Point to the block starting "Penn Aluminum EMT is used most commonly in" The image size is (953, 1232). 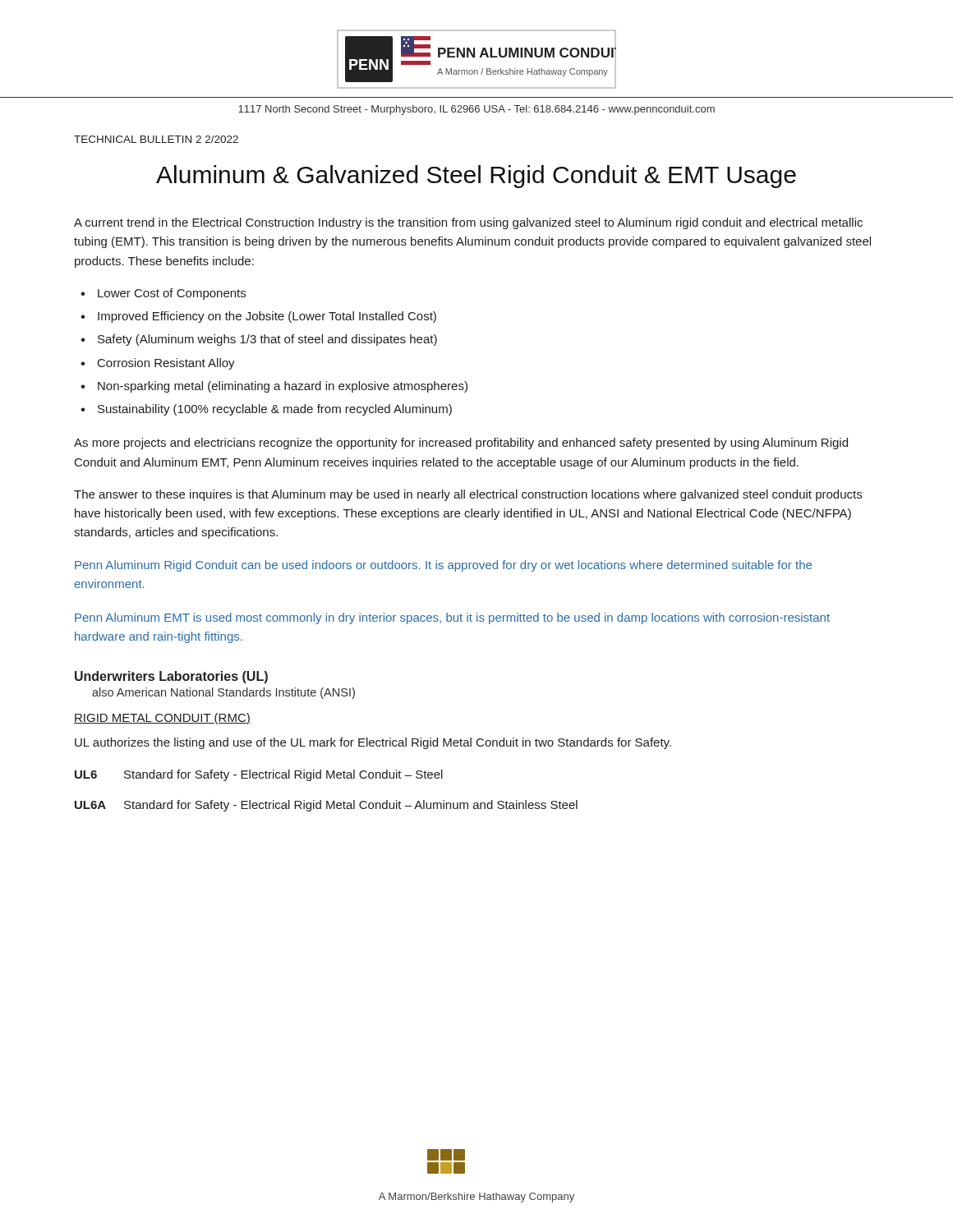452,627
